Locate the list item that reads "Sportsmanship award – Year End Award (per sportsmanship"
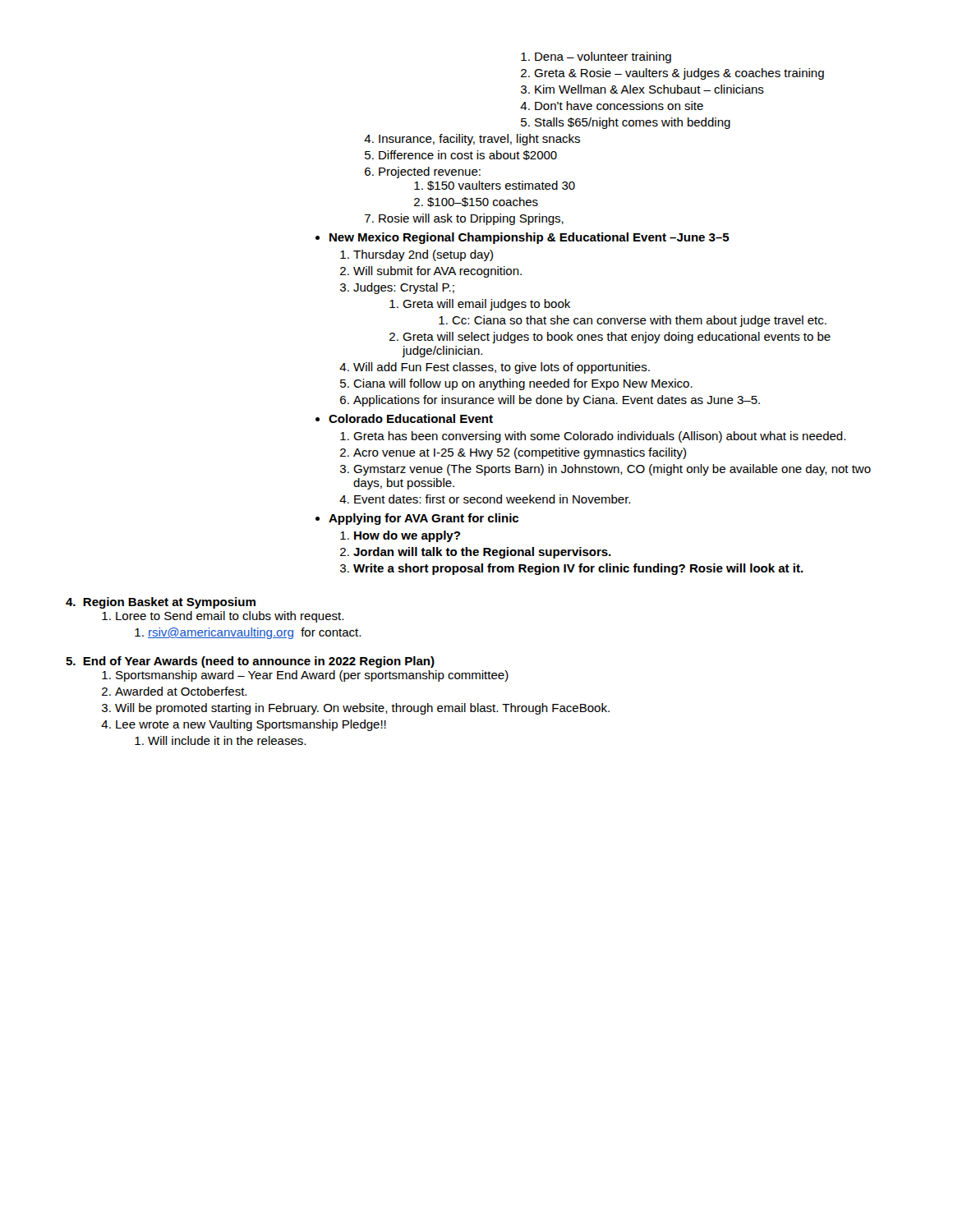This screenshot has height=1232, width=953. tap(501, 708)
